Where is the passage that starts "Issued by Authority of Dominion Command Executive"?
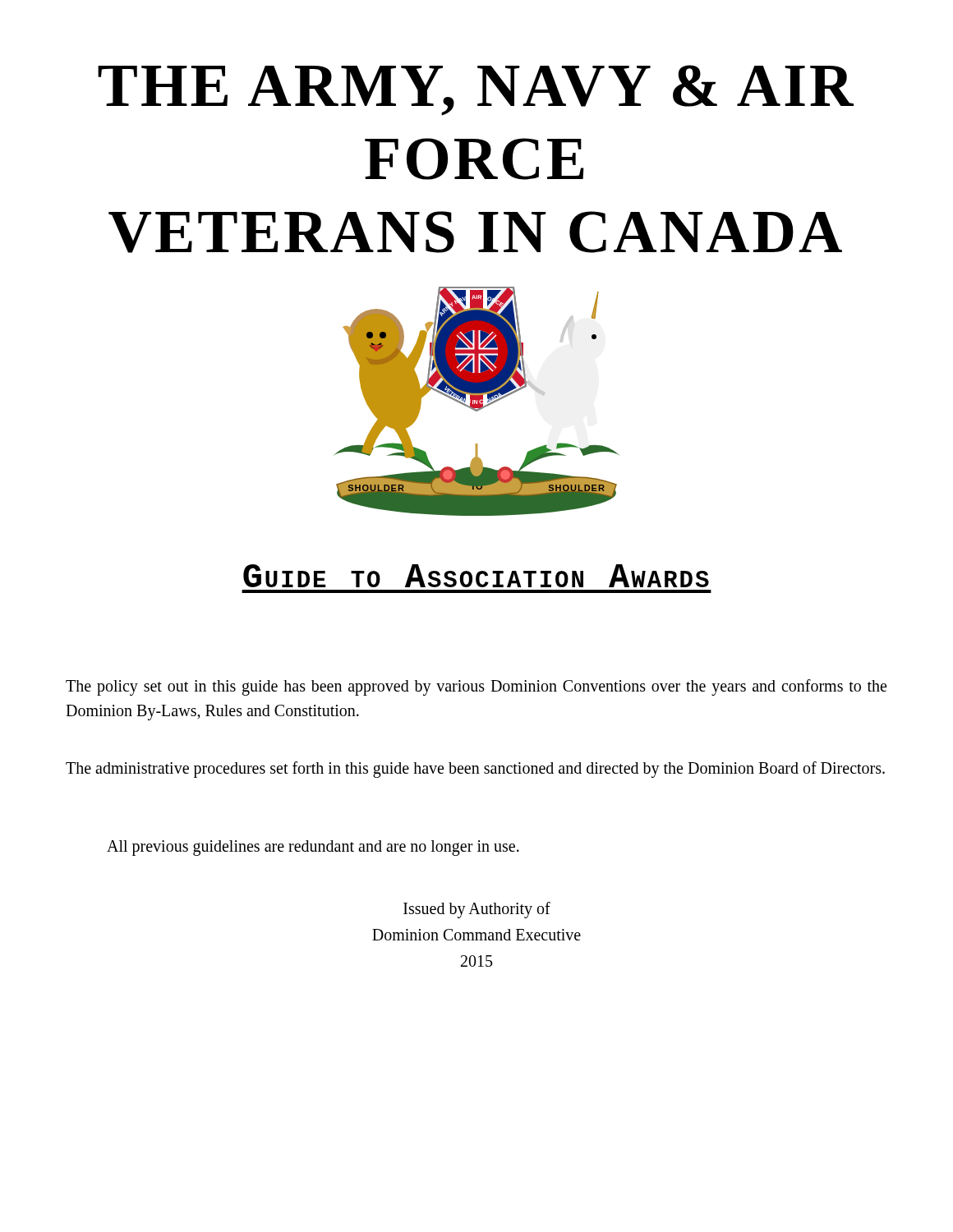953x1232 pixels. click(476, 935)
